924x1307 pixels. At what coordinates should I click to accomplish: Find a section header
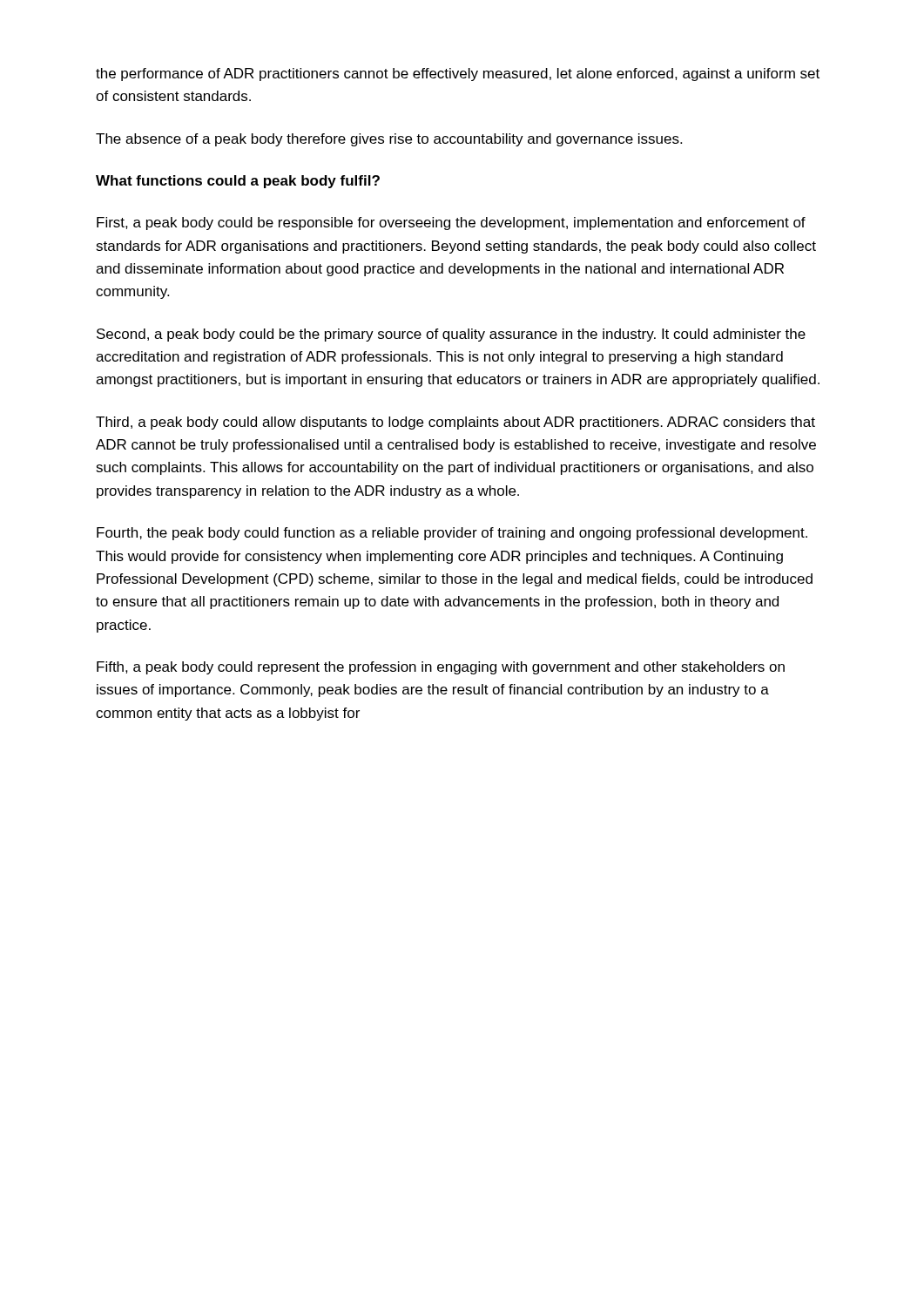coord(238,181)
